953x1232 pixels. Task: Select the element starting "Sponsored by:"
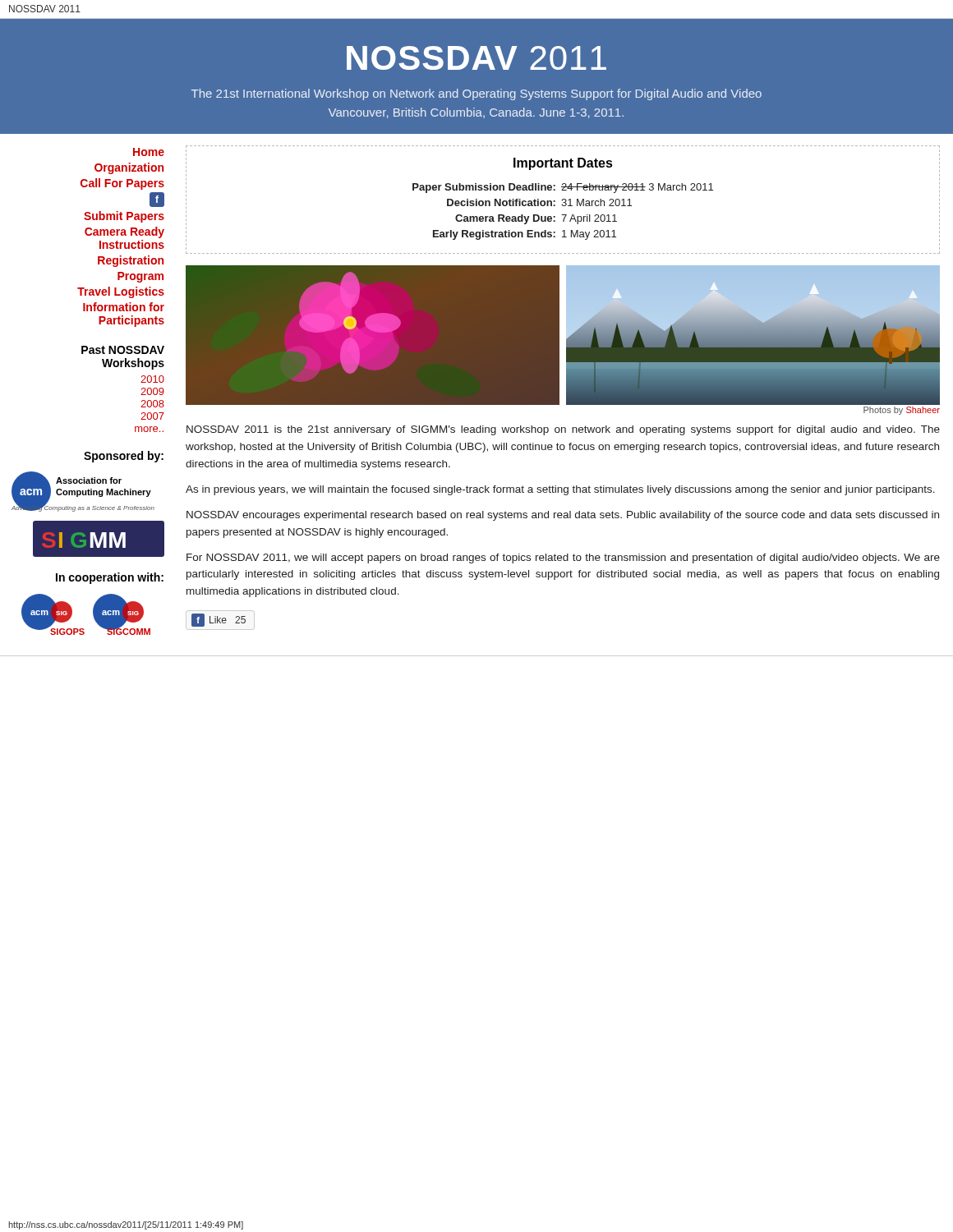(124, 456)
